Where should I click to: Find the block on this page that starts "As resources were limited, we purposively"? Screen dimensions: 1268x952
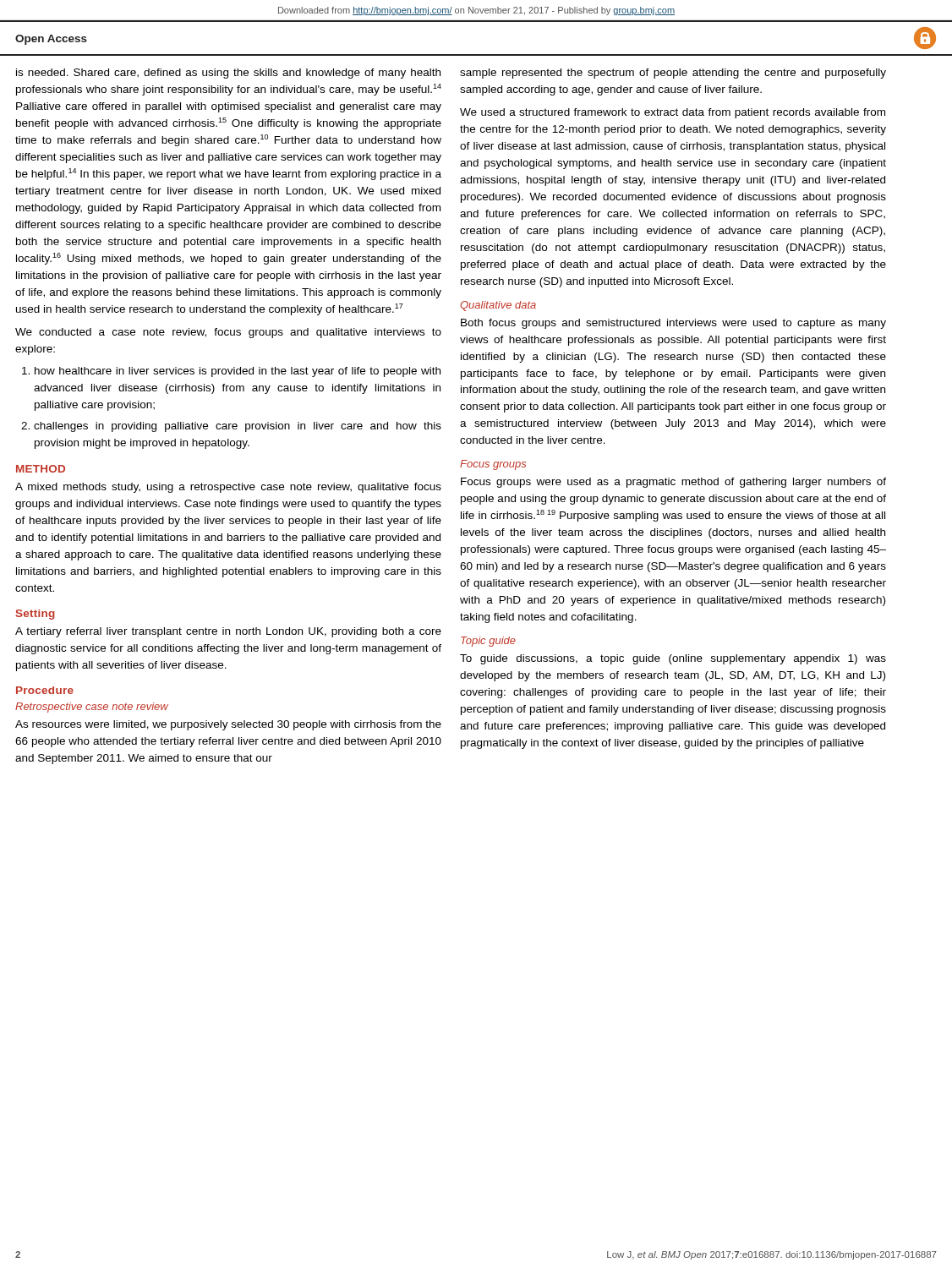coord(228,741)
